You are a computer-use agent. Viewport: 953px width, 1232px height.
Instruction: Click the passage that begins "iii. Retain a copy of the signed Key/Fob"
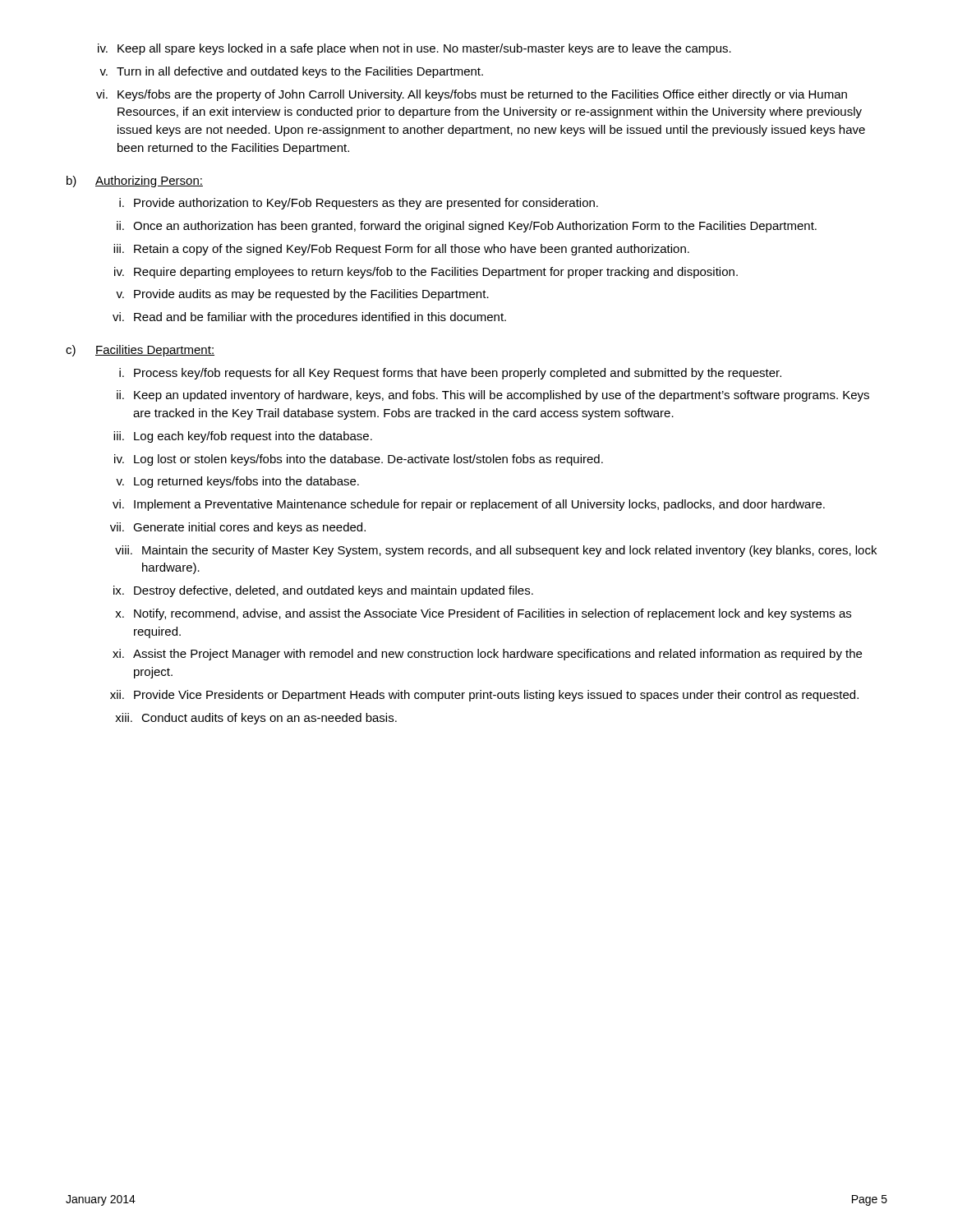(485, 249)
